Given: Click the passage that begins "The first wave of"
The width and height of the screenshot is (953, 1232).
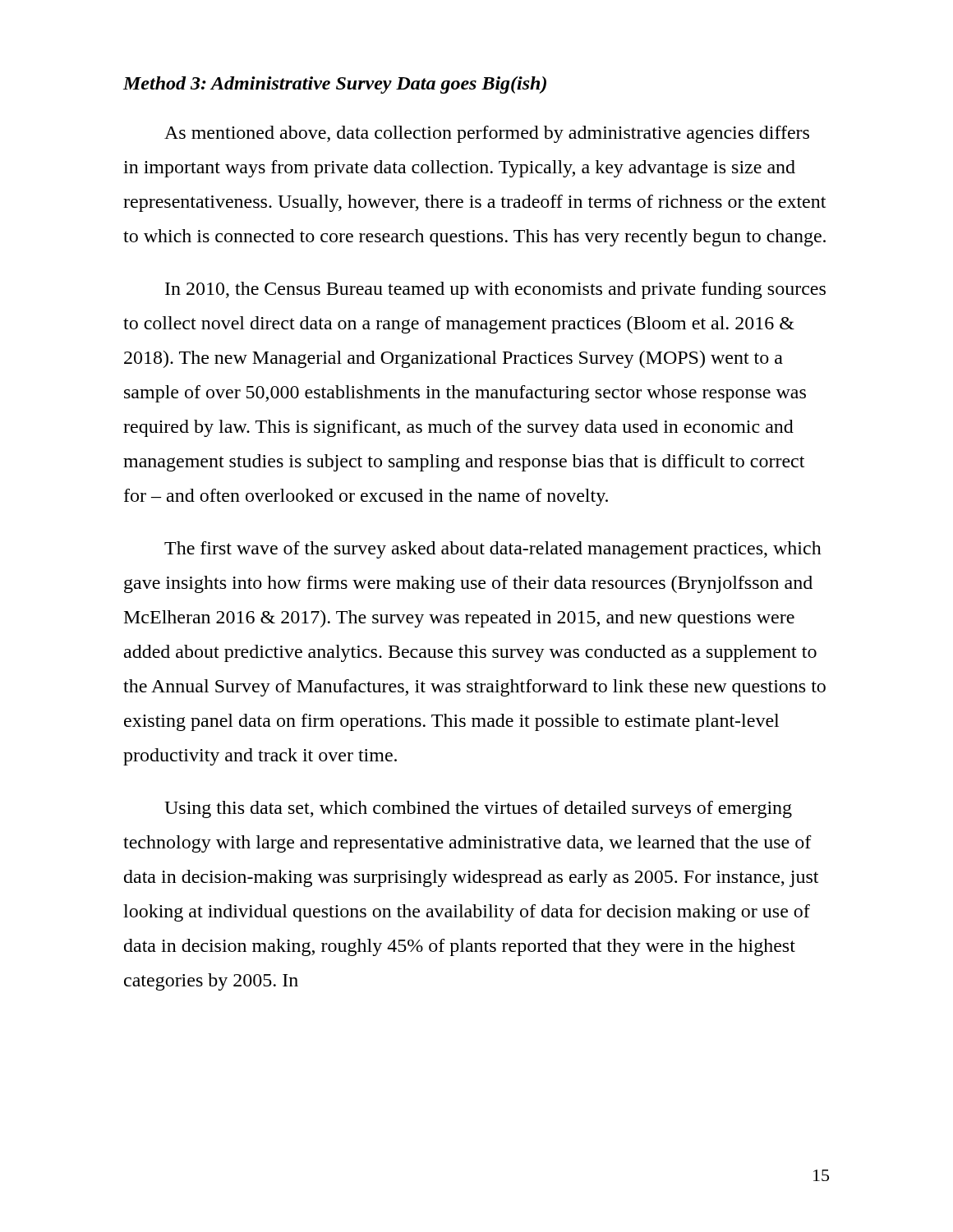Looking at the screenshot, I should (475, 651).
